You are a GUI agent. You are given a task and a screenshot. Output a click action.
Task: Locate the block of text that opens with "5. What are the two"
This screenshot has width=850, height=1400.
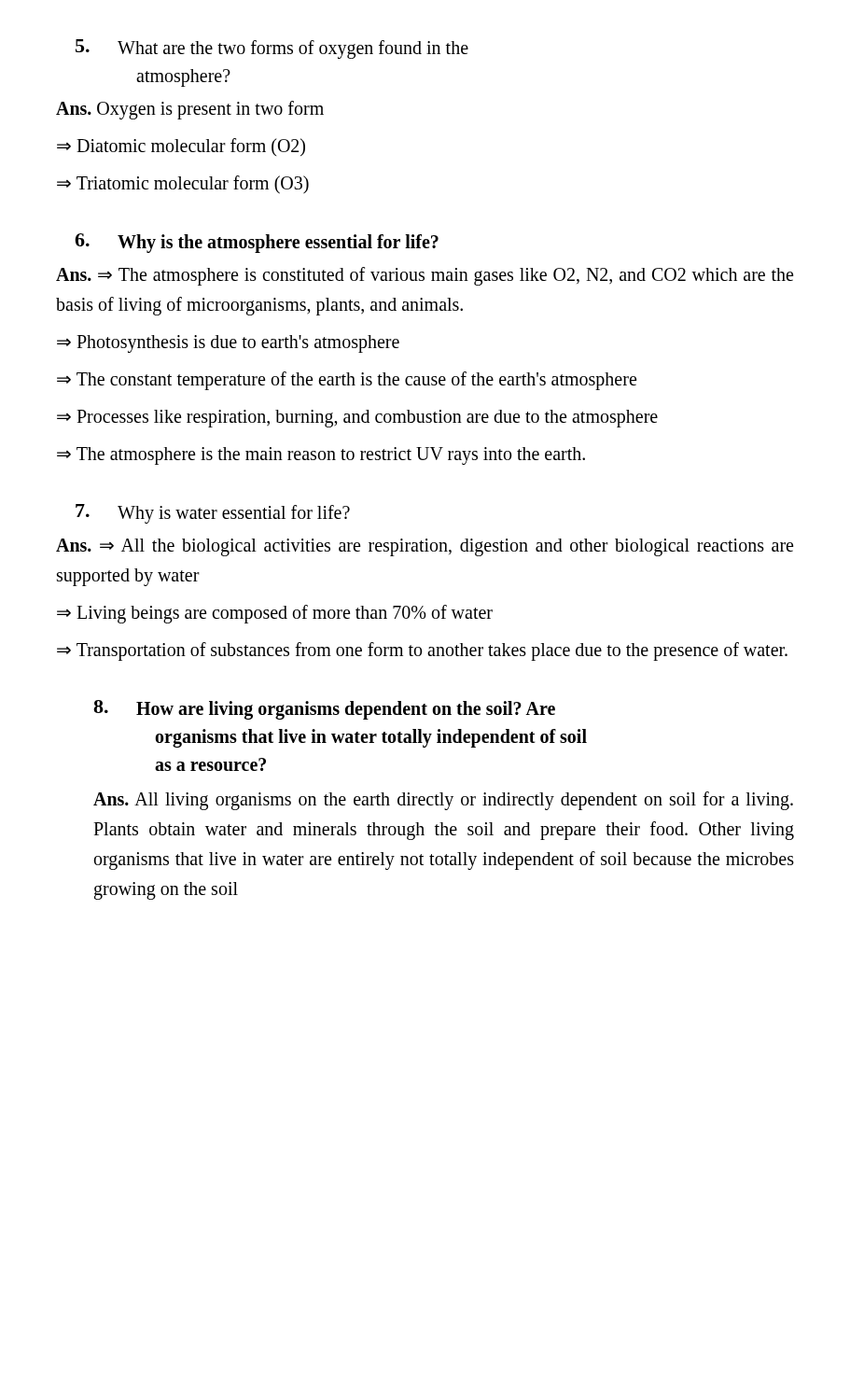[x=272, y=62]
